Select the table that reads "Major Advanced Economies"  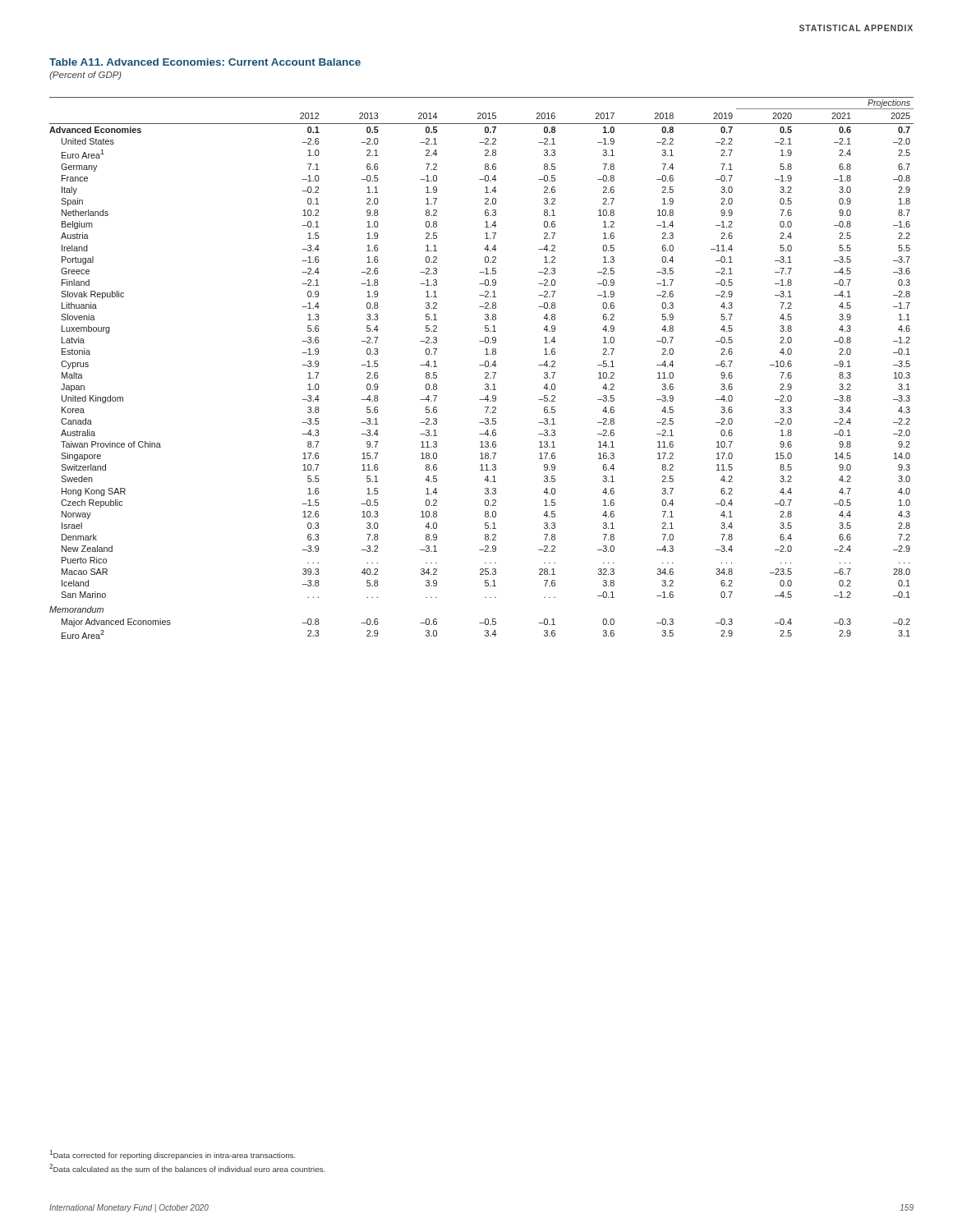tap(481, 369)
